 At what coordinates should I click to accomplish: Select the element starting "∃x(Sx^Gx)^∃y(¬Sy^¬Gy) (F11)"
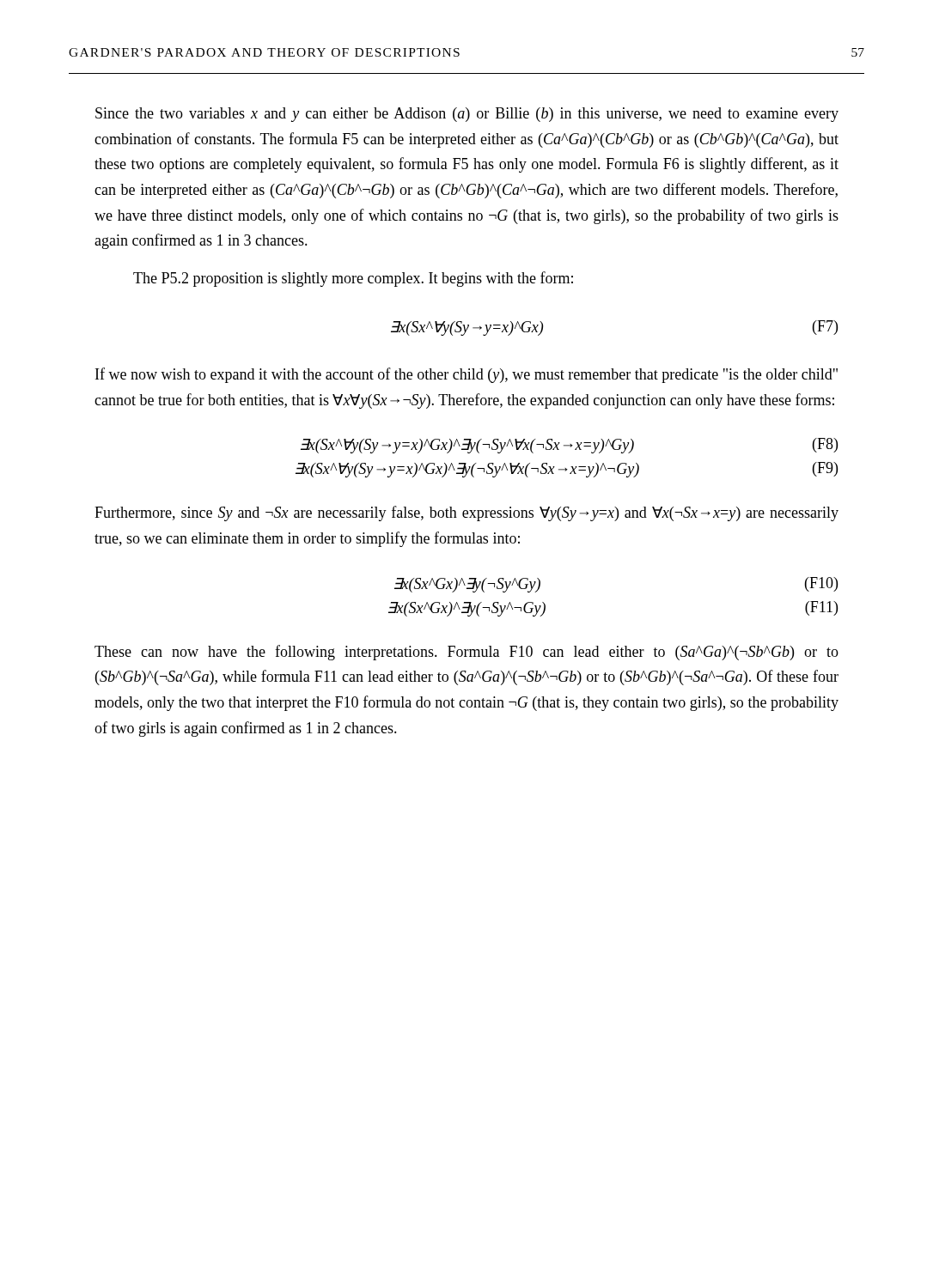point(475,608)
